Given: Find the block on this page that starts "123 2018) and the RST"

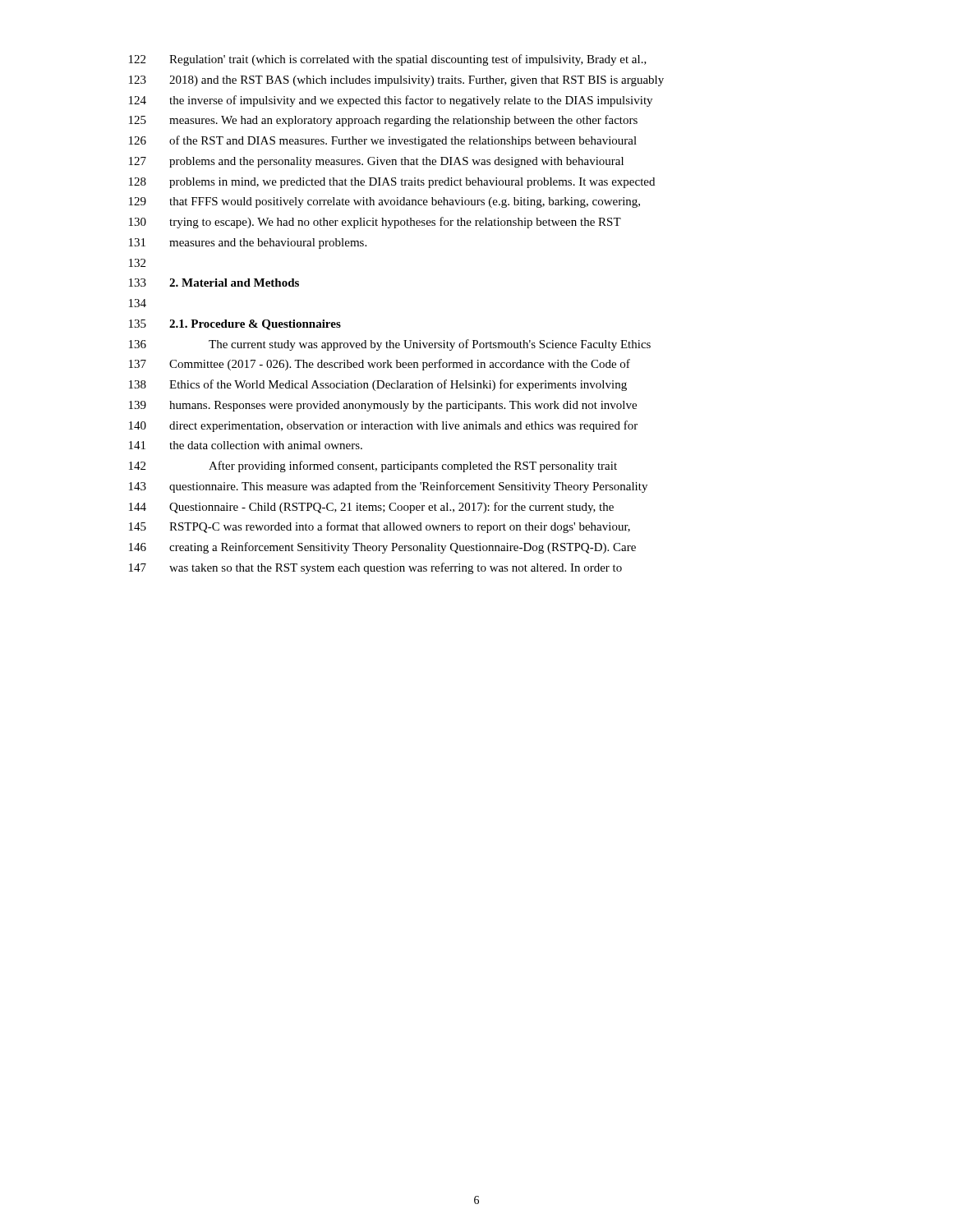Looking at the screenshot, I should coord(485,80).
